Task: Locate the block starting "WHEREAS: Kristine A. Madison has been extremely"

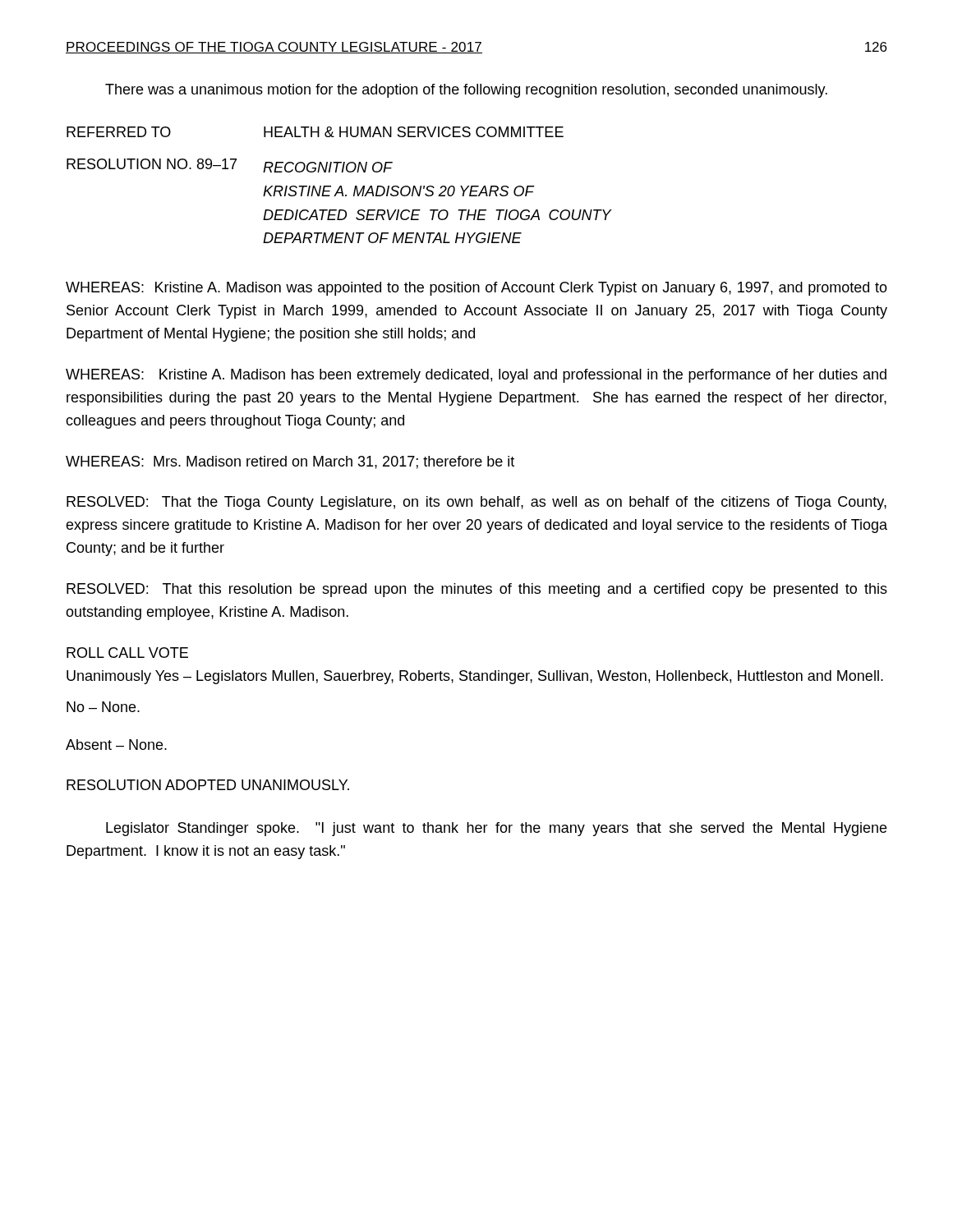Action: (476, 397)
